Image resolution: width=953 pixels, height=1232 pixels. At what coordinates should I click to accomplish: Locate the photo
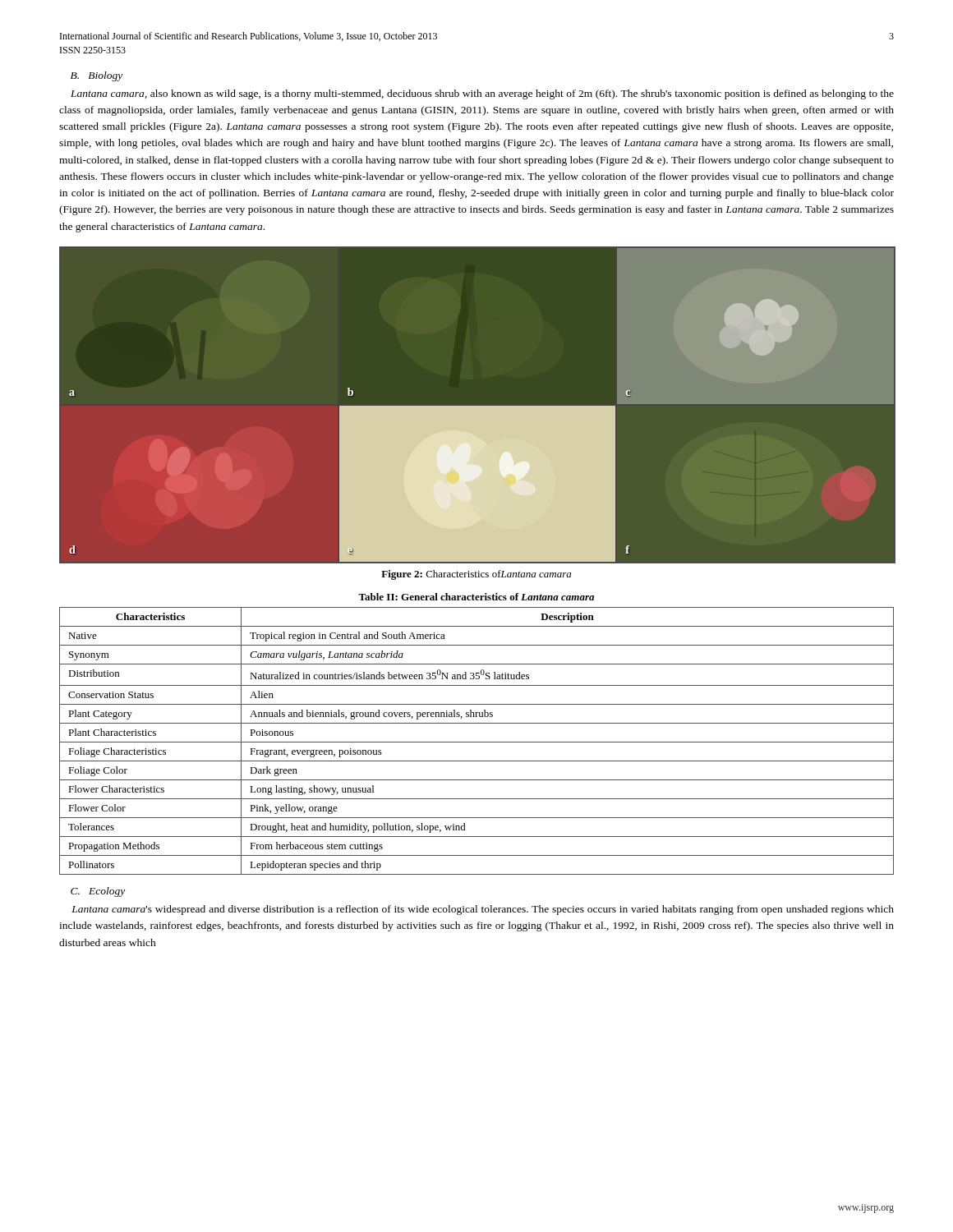pos(476,405)
